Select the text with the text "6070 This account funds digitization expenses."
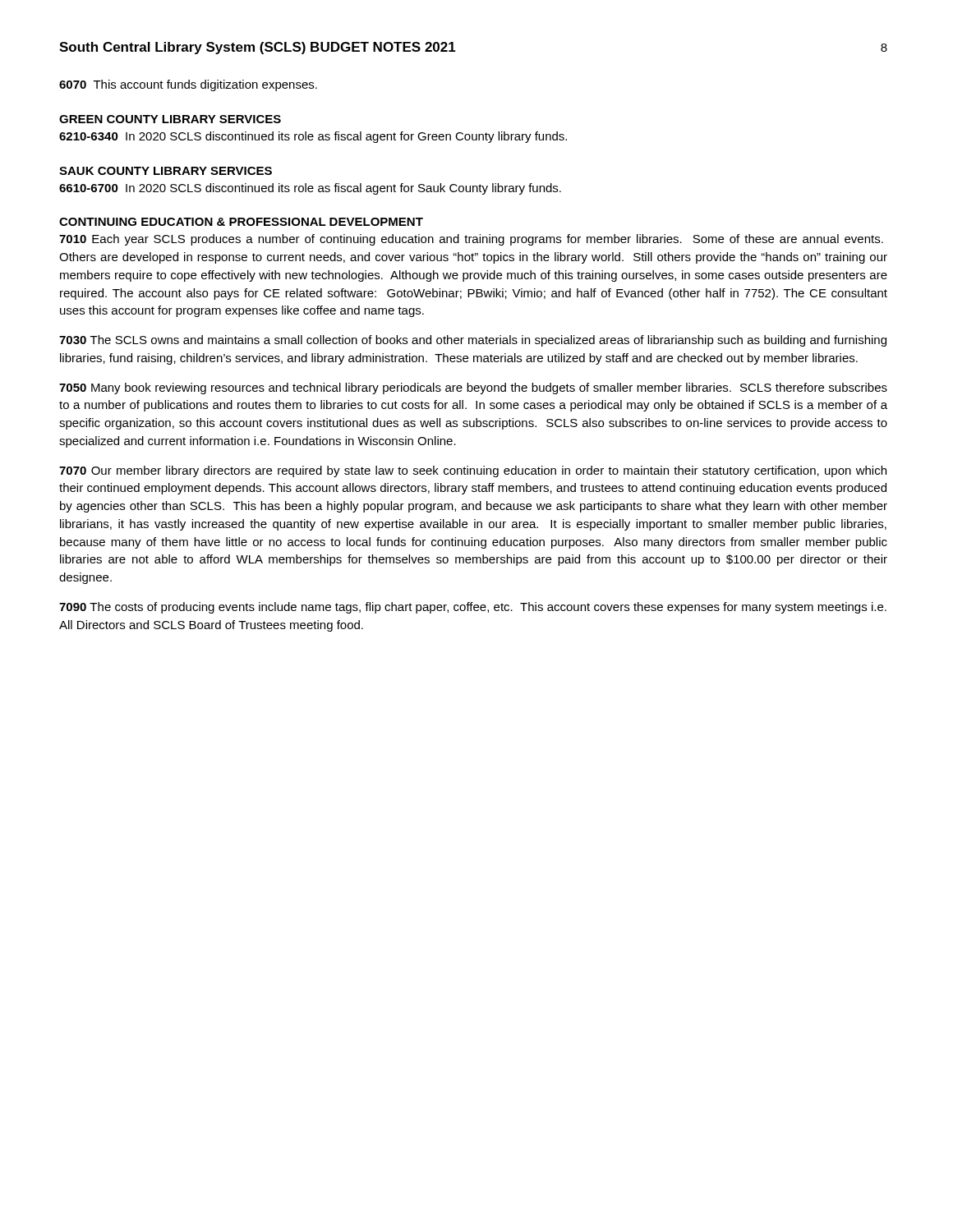Screen dimensions: 1232x953 point(189,84)
